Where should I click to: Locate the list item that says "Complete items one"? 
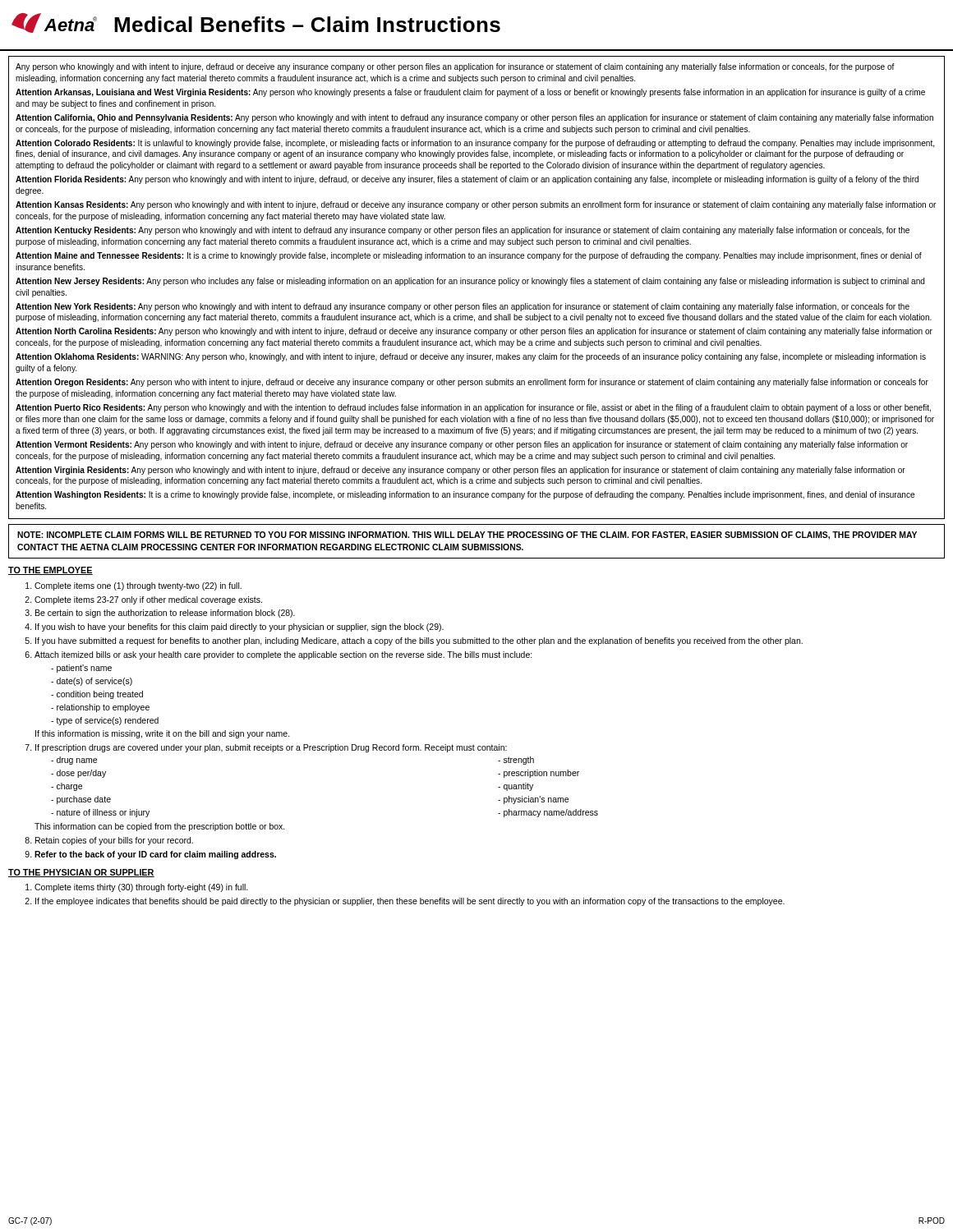coord(138,585)
